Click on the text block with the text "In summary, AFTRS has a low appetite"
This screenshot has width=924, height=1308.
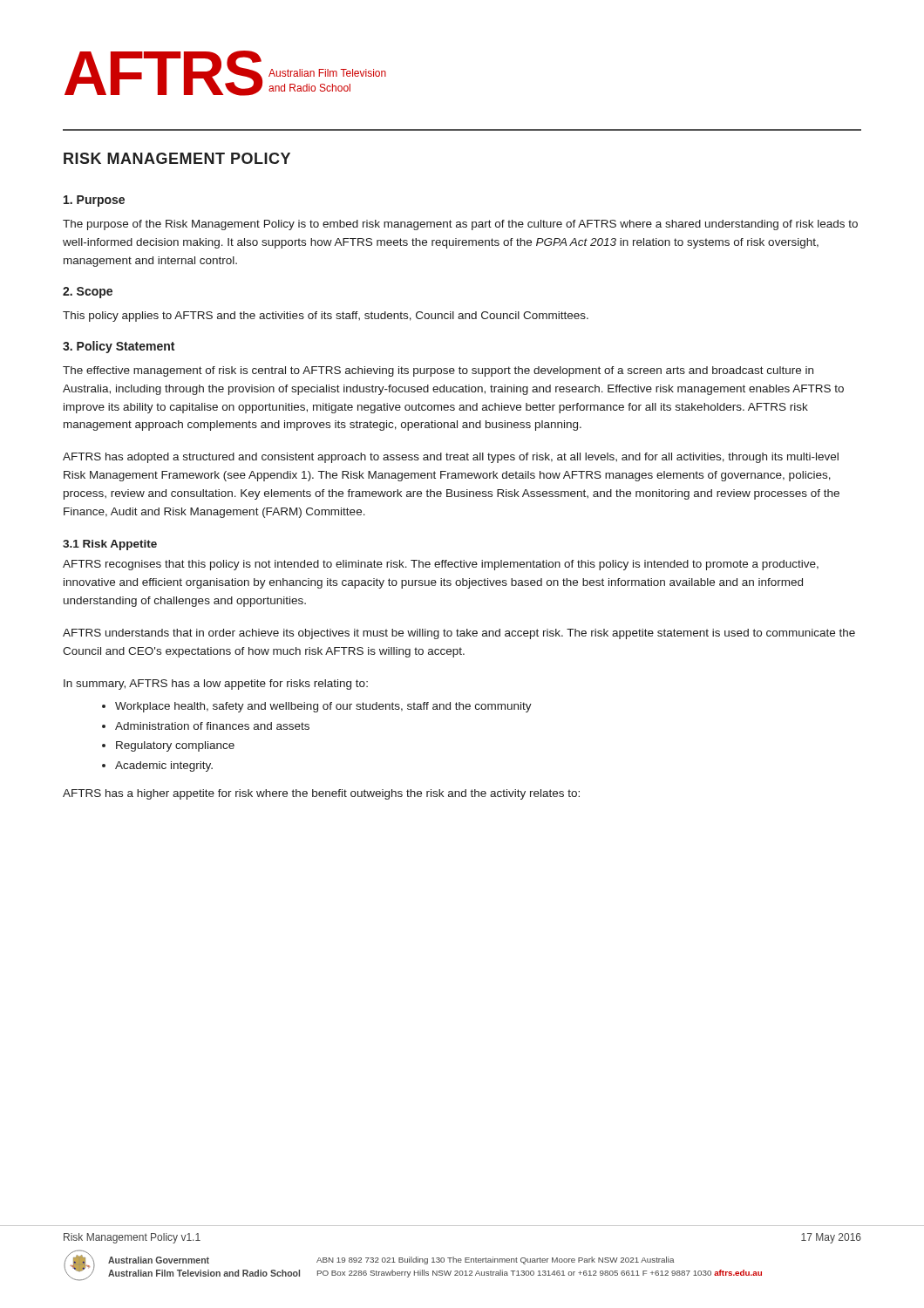point(216,683)
